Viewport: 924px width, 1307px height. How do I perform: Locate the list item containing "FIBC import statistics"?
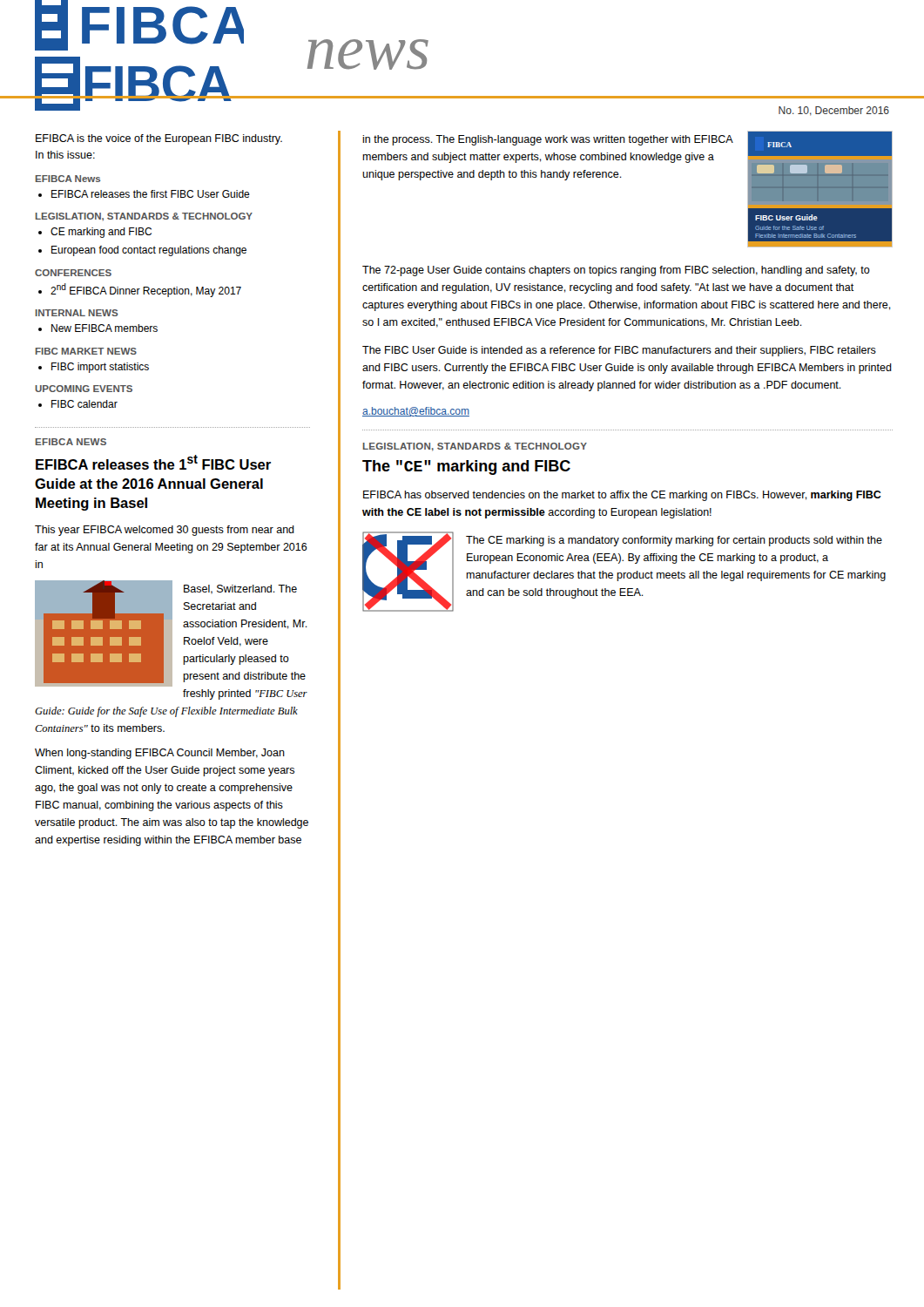100,367
